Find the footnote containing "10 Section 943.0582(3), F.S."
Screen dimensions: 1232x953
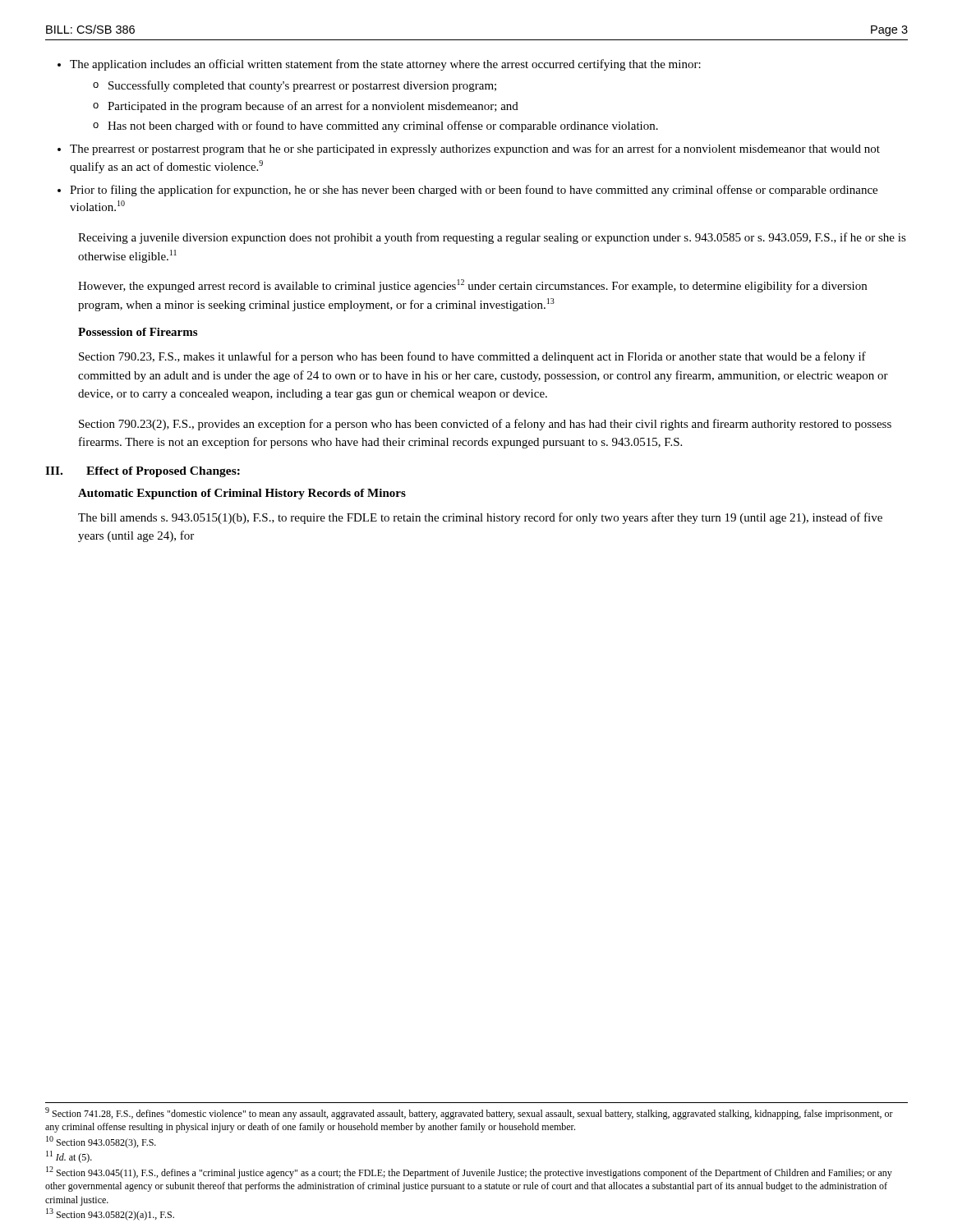click(x=476, y=1142)
